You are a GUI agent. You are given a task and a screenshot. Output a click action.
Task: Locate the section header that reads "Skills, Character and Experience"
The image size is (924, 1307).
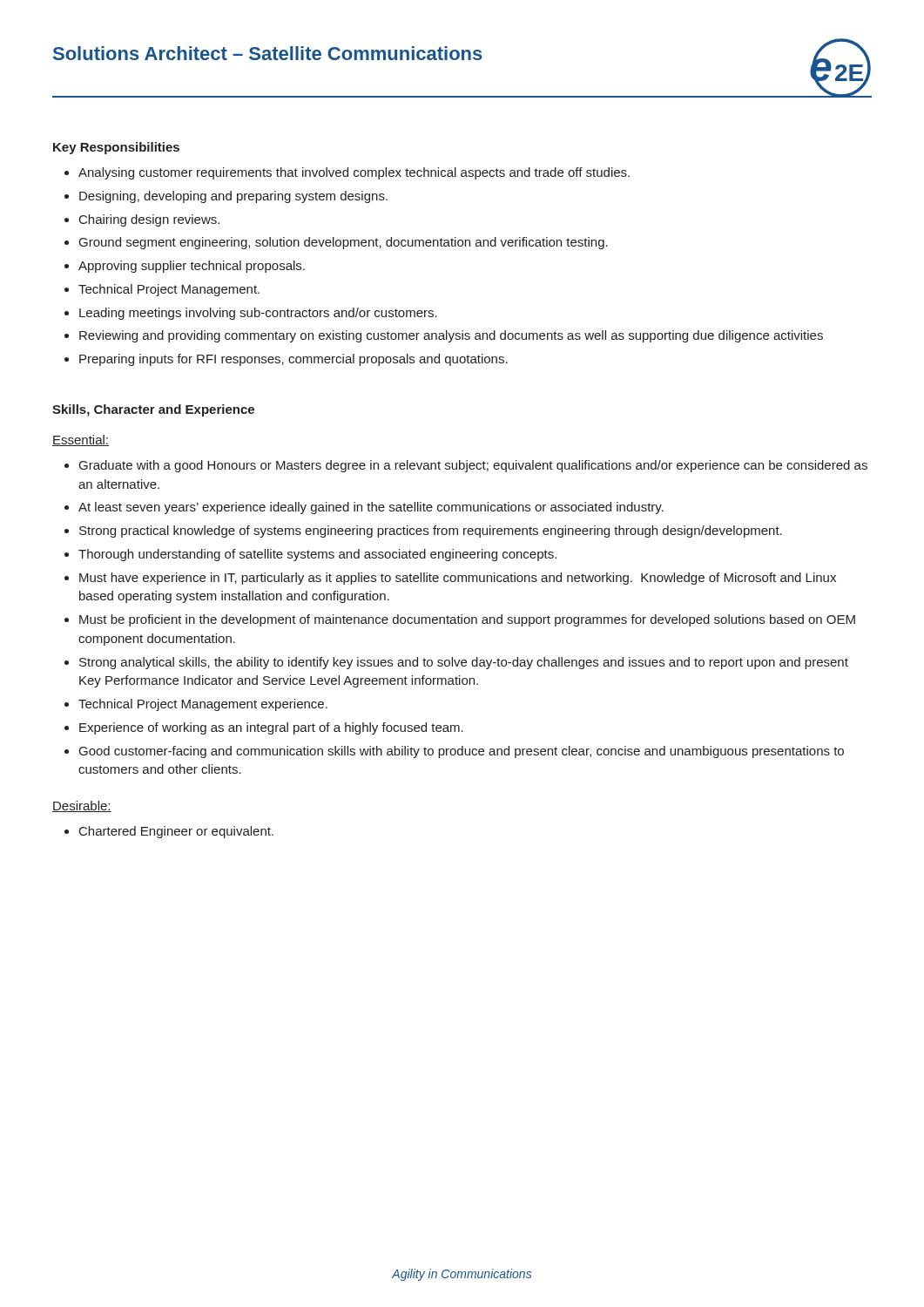(154, 409)
